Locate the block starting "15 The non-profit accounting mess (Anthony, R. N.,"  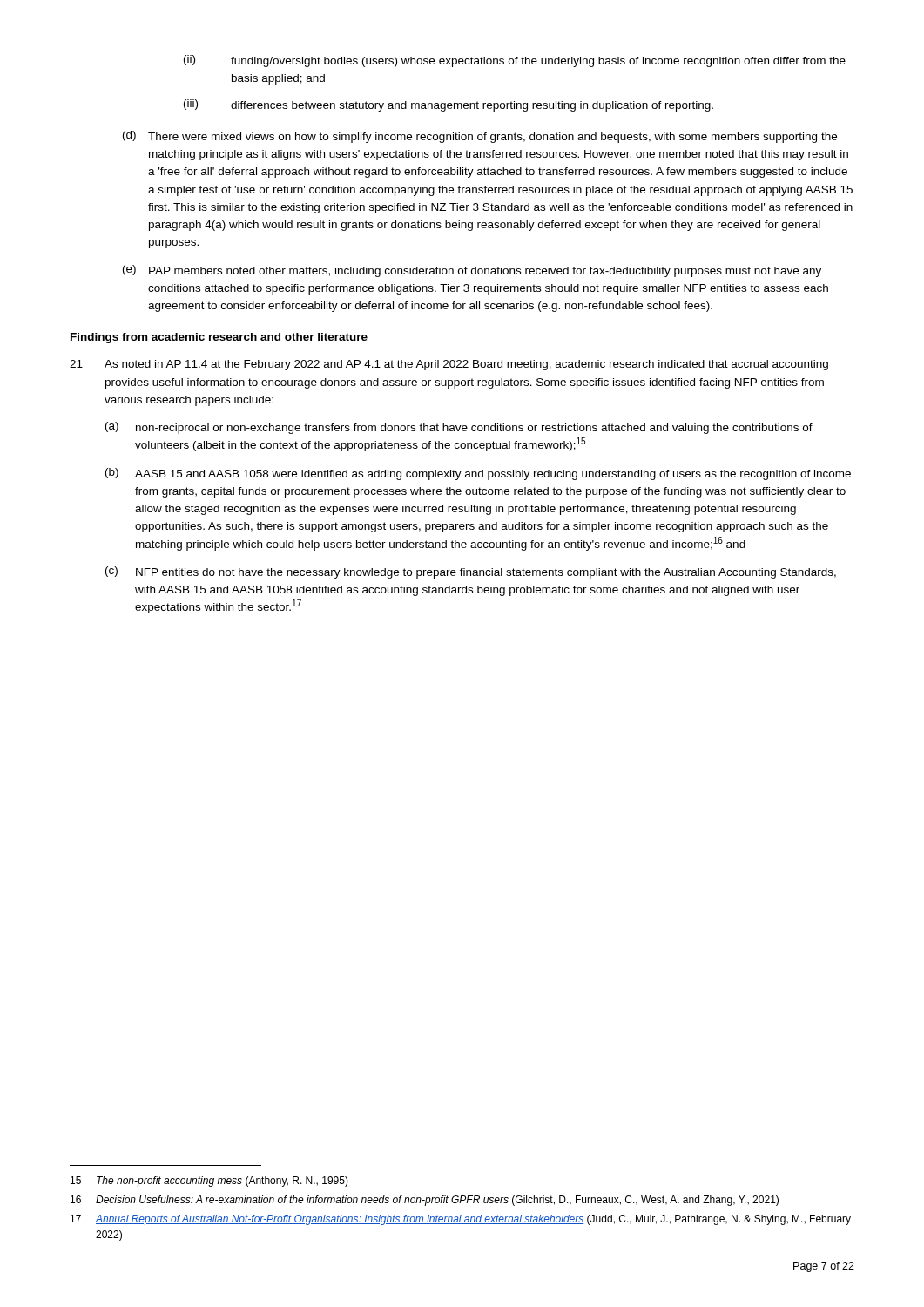tap(209, 1182)
